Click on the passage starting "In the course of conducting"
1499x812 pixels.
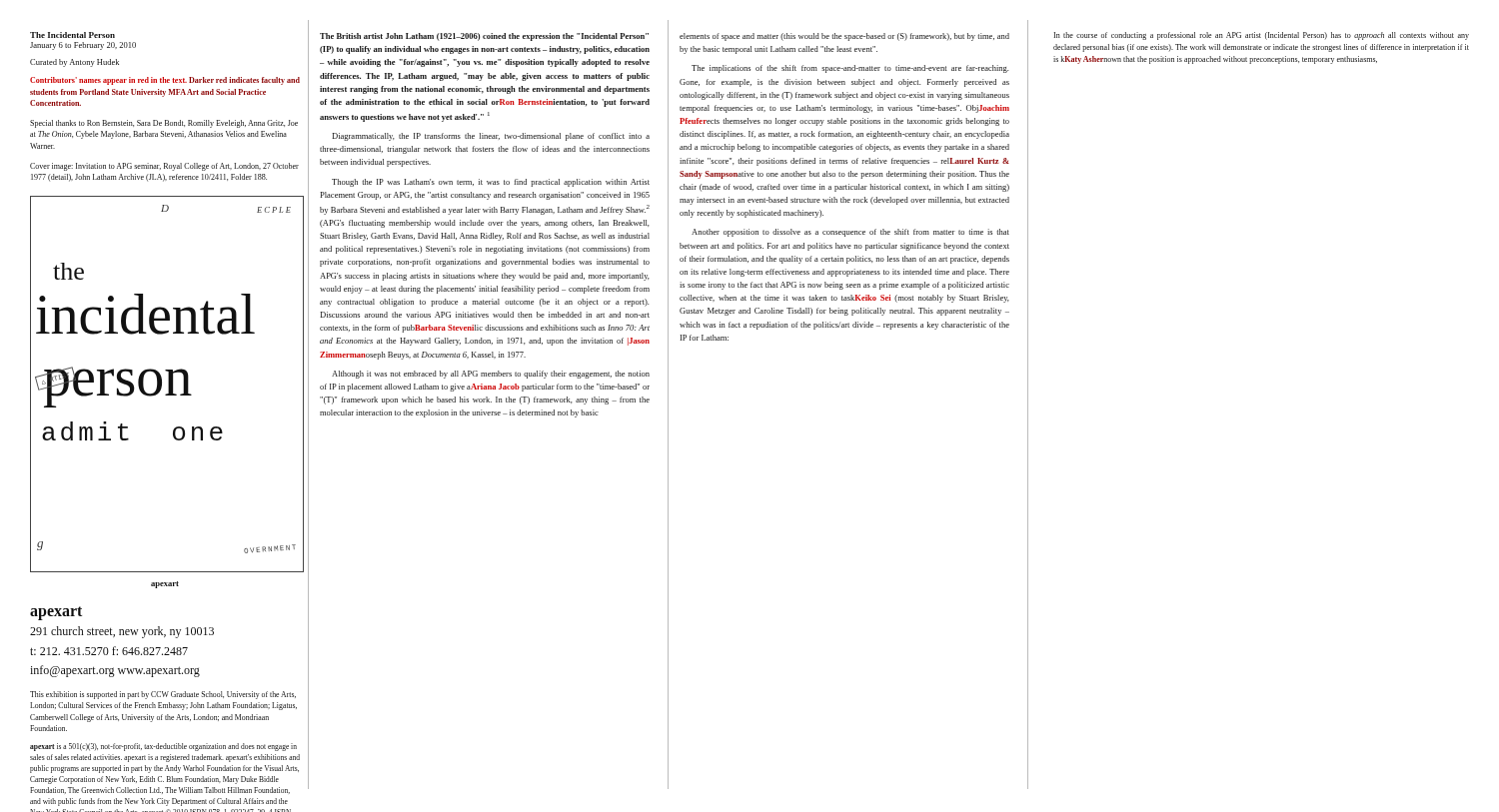[1261, 48]
